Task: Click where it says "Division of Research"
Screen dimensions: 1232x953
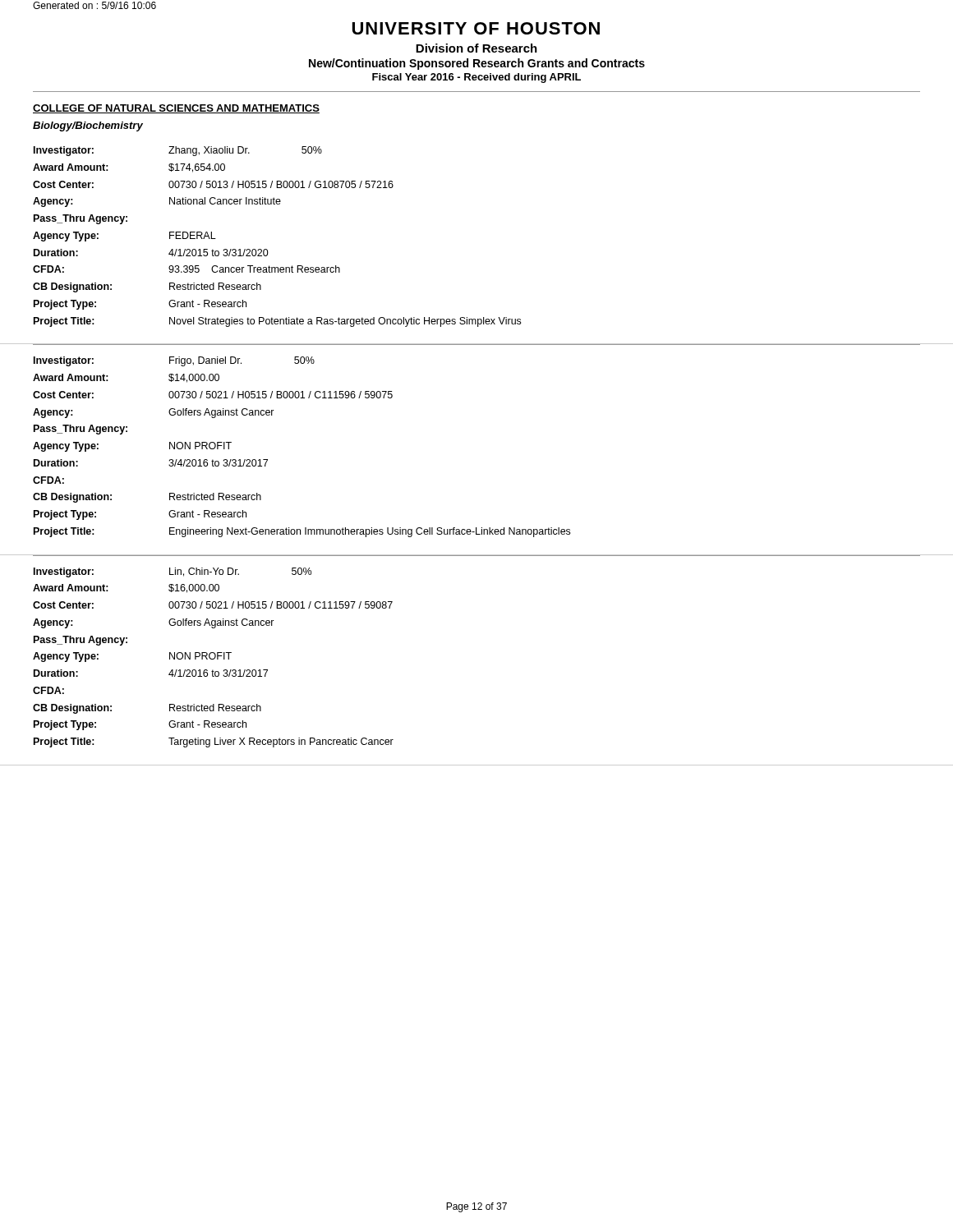Action: click(x=476, y=48)
